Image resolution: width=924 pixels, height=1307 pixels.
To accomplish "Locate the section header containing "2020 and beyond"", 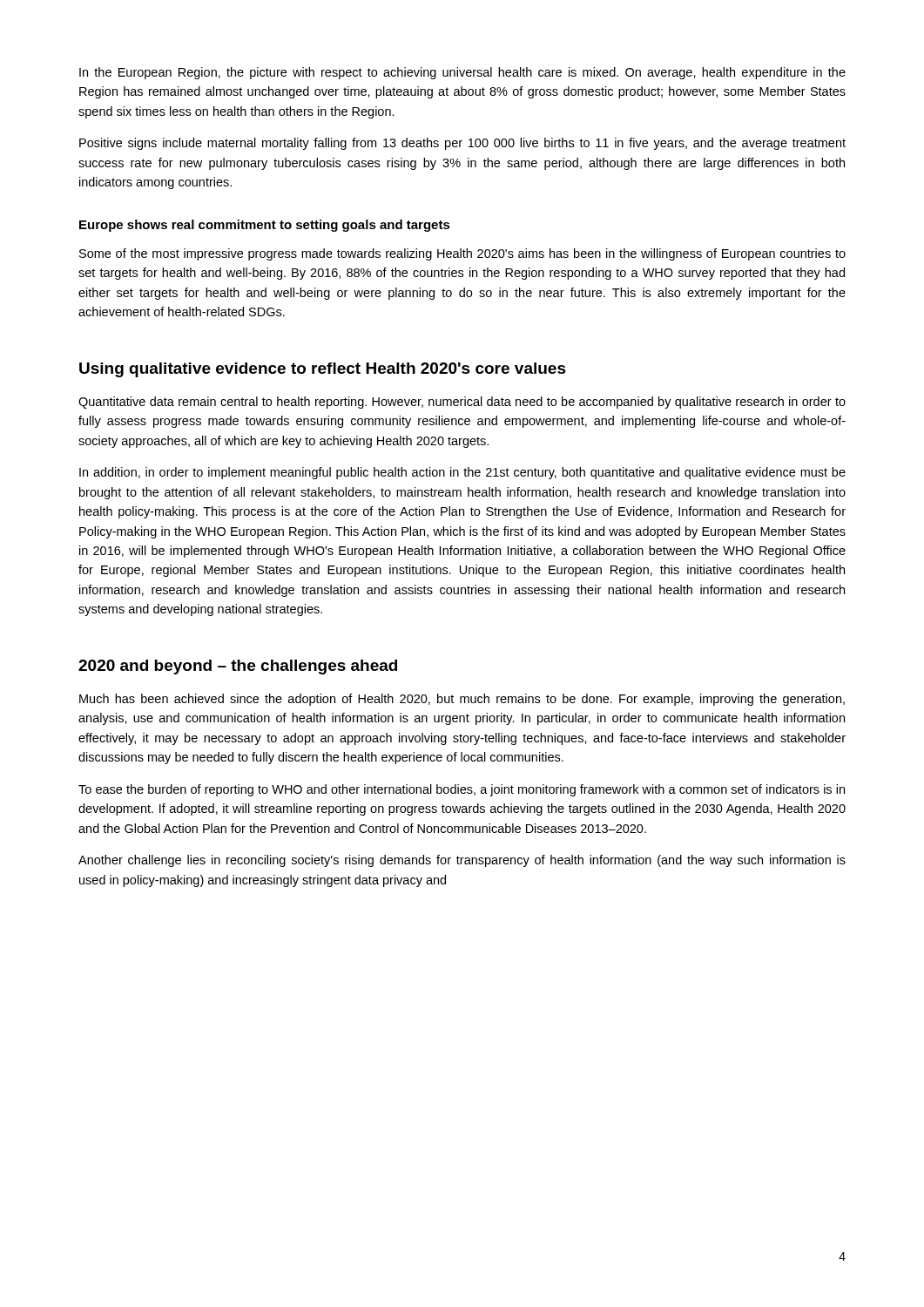I will (238, 665).
